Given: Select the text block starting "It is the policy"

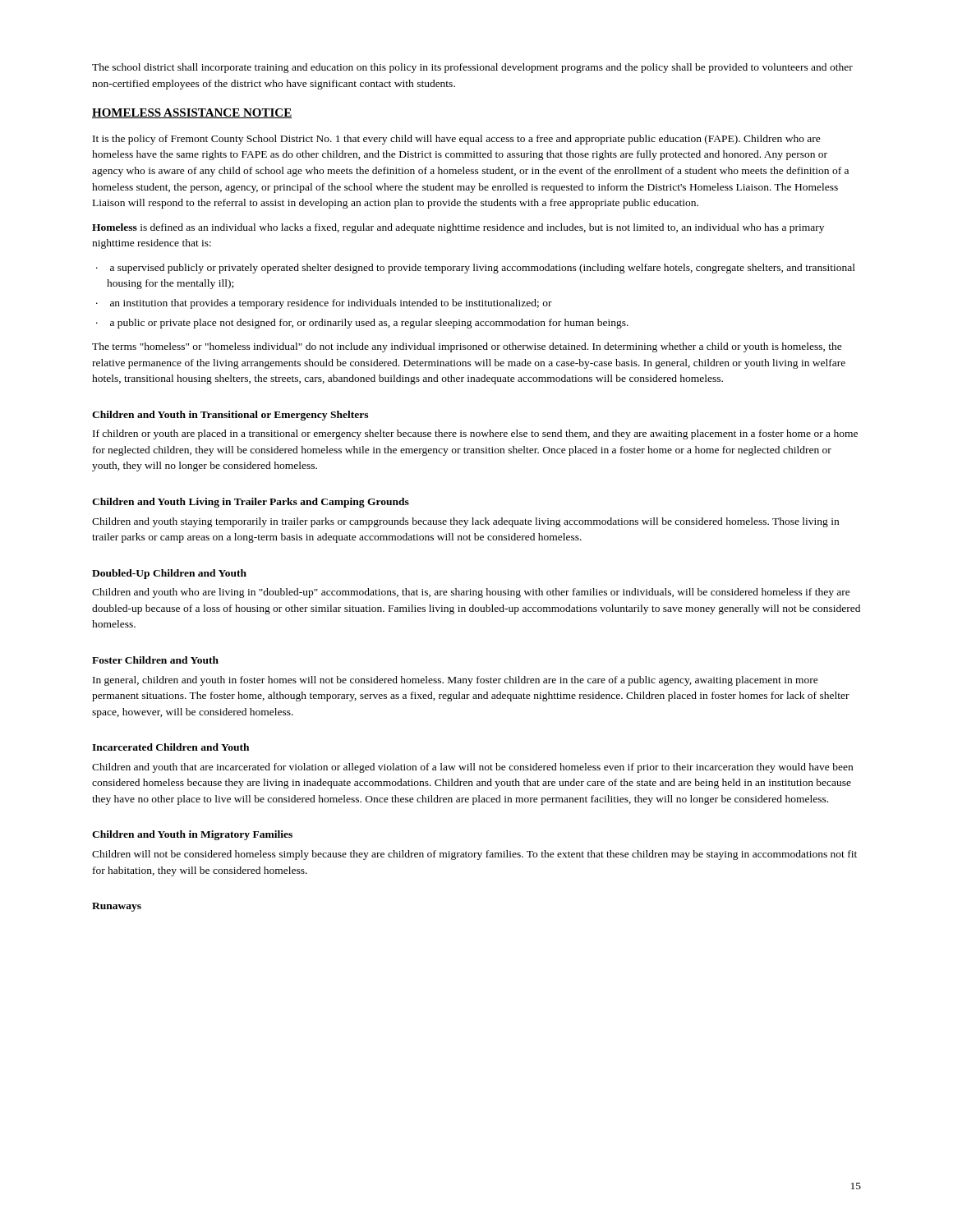Looking at the screenshot, I should pos(476,171).
